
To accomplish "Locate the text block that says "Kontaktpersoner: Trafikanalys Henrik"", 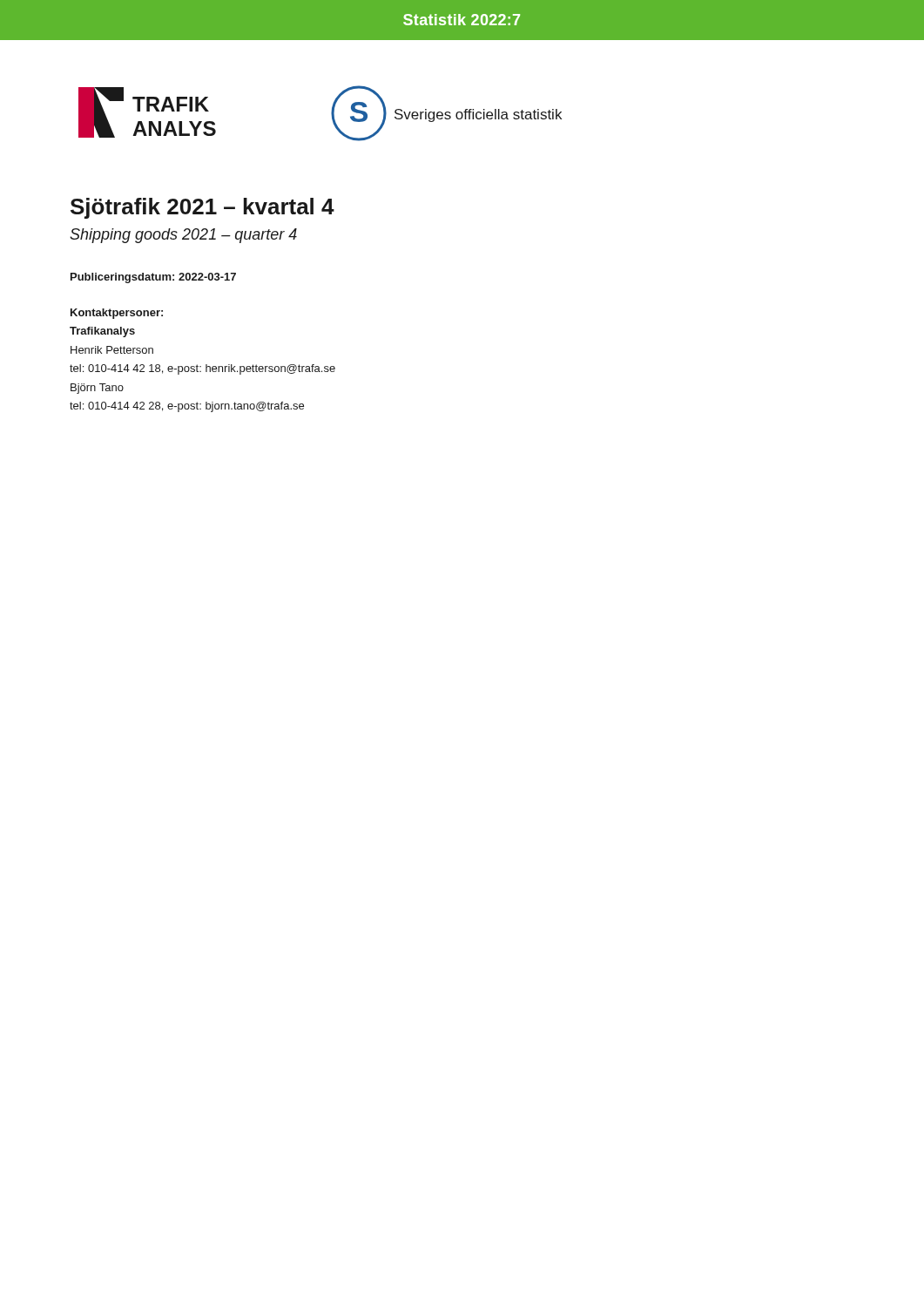I will 203,359.
